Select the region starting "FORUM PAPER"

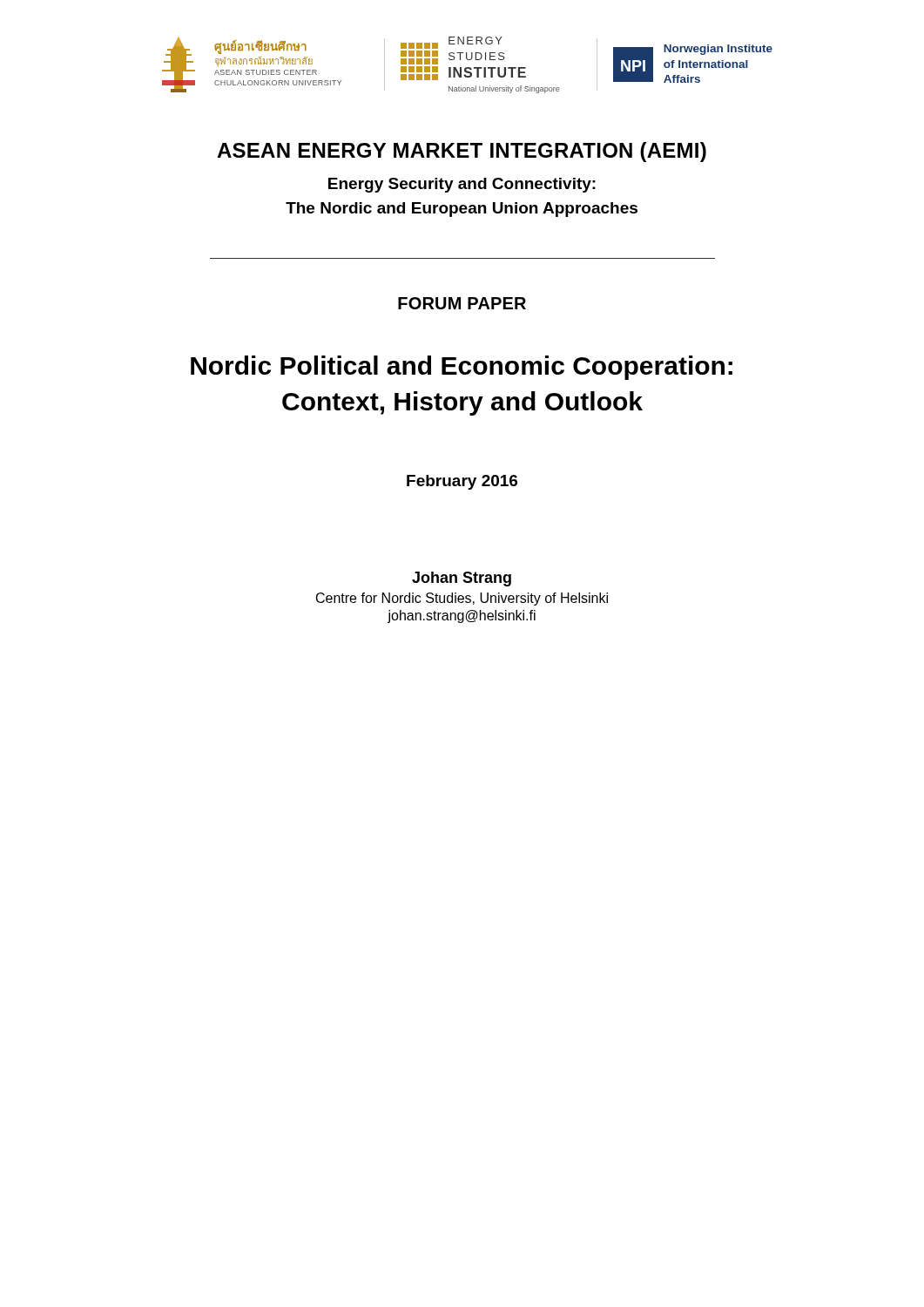462,304
